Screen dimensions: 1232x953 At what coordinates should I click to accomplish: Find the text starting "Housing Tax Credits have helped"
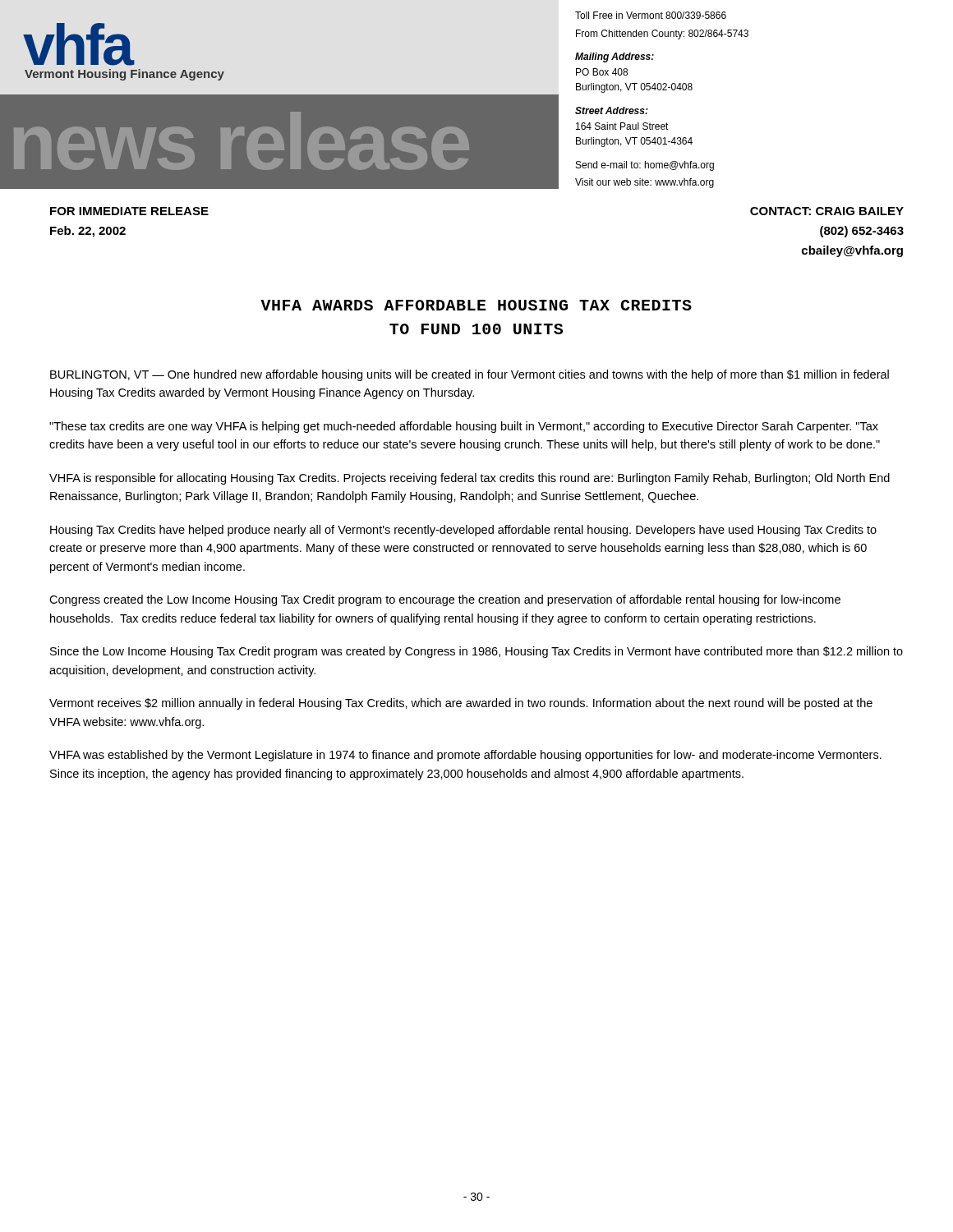tap(463, 548)
